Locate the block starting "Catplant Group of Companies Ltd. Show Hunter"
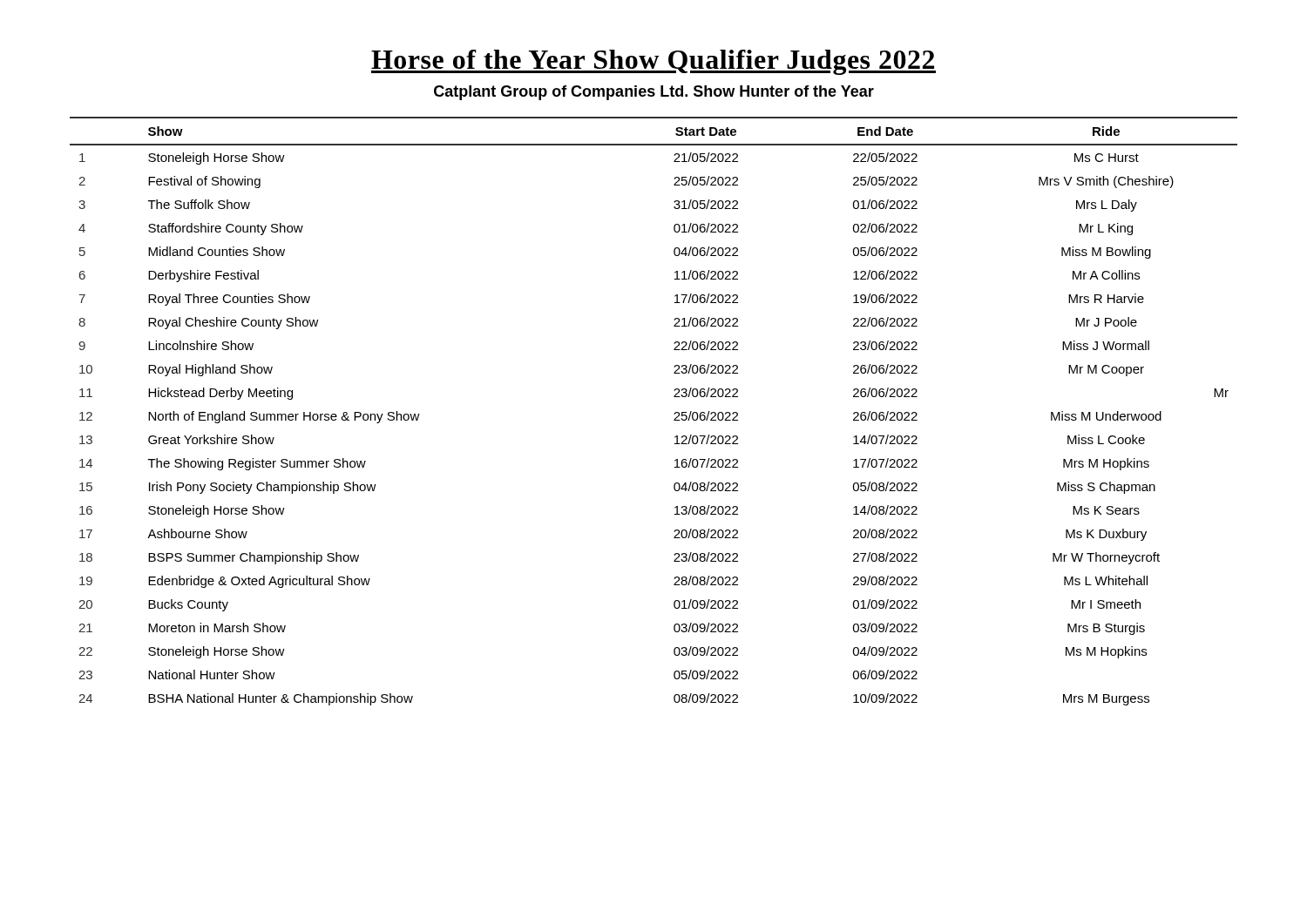This screenshot has width=1307, height=924. click(x=654, y=92)
